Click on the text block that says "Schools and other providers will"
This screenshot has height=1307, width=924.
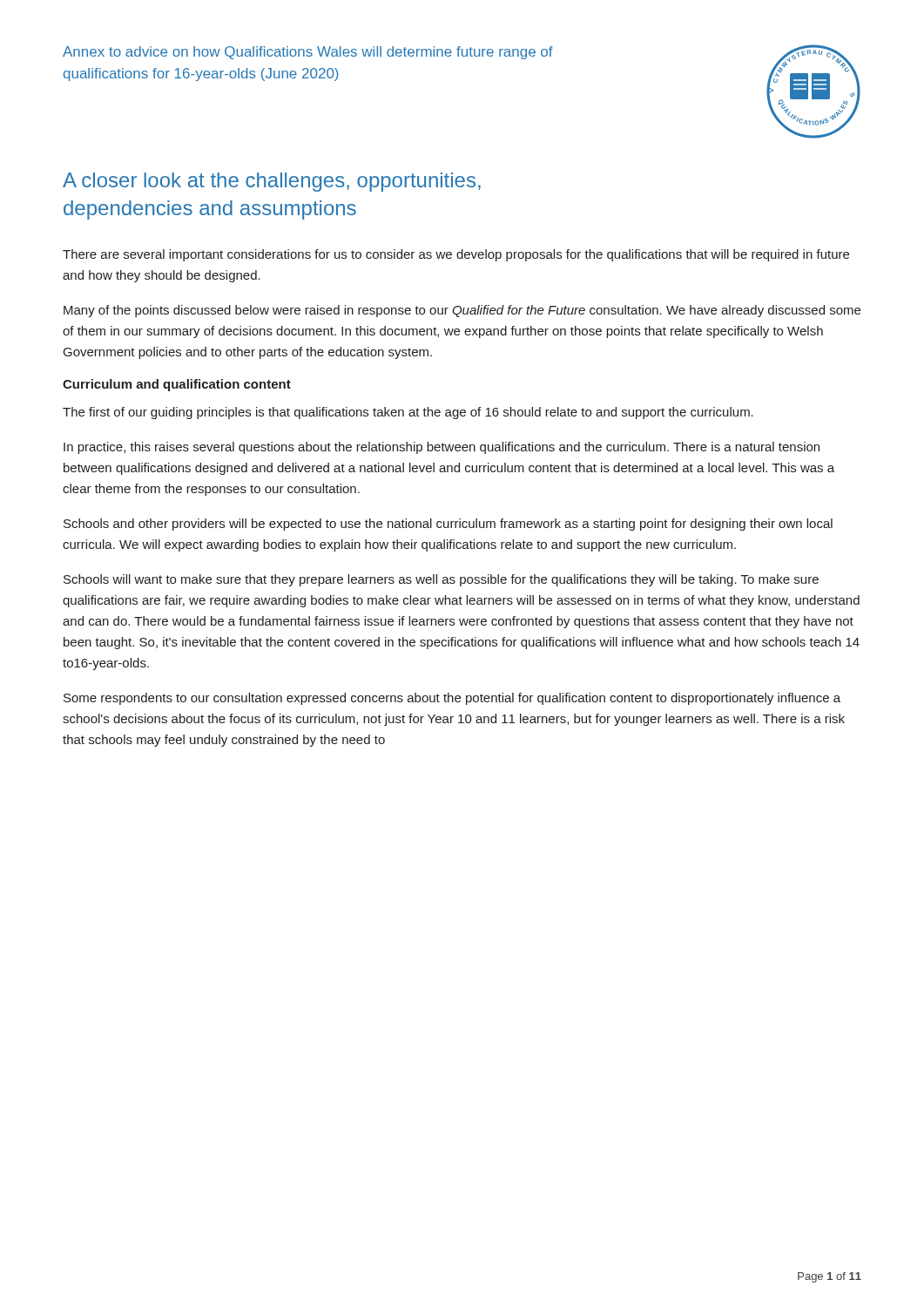pos(448,534)
